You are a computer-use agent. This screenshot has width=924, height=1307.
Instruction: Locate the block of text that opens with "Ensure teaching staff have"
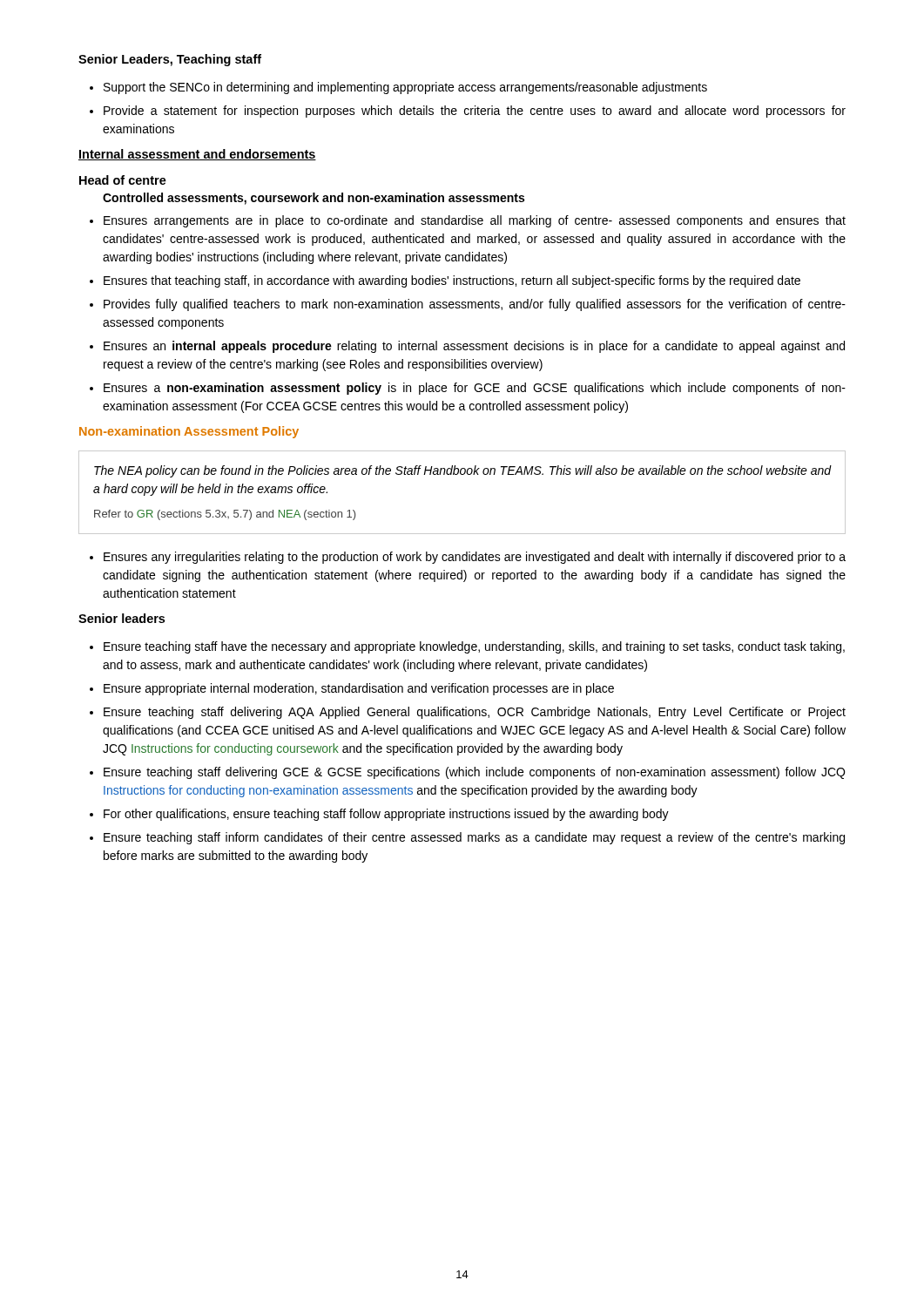click(474, 656)
